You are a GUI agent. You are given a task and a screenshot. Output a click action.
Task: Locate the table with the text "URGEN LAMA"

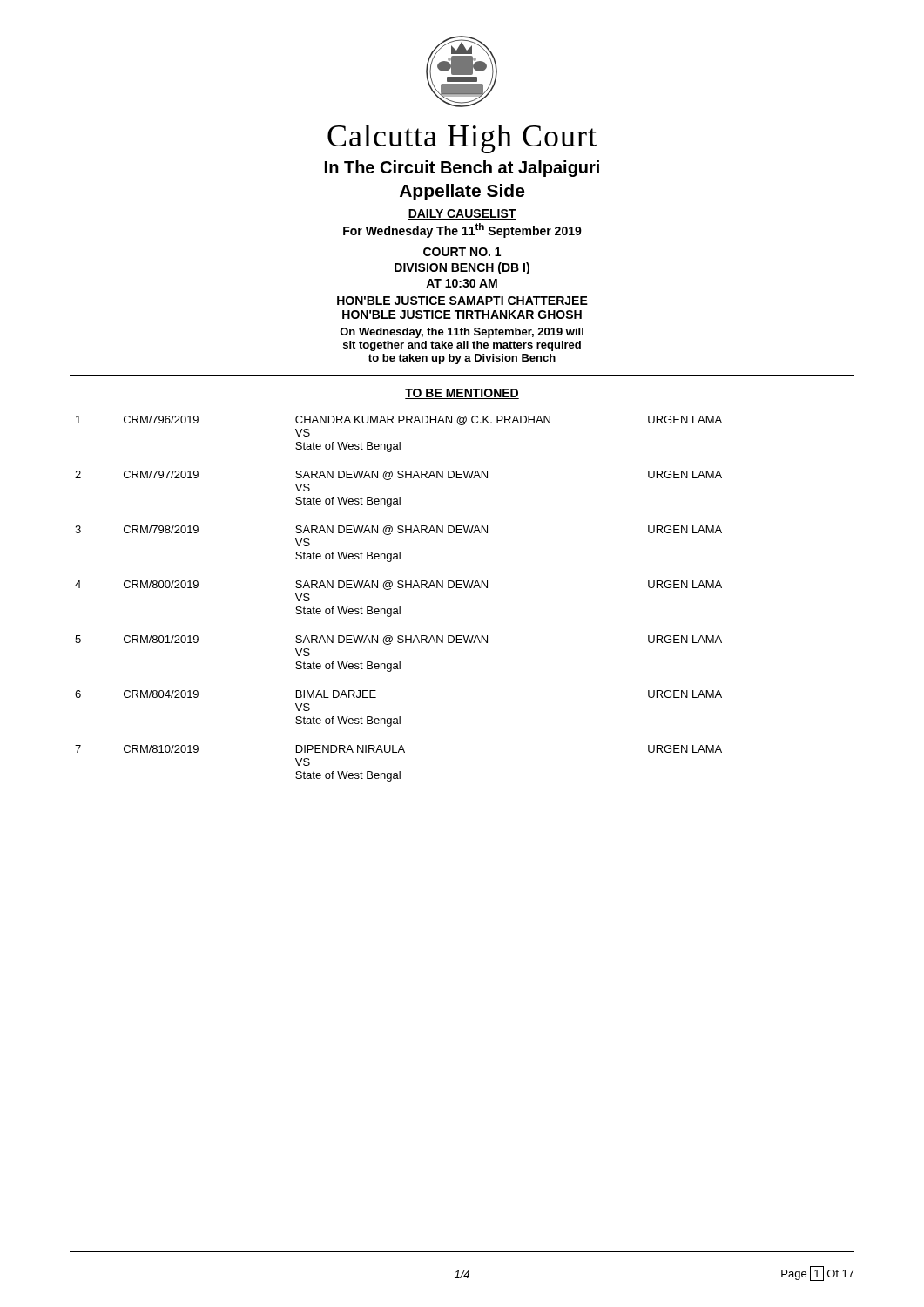click(x=462, y=597)
